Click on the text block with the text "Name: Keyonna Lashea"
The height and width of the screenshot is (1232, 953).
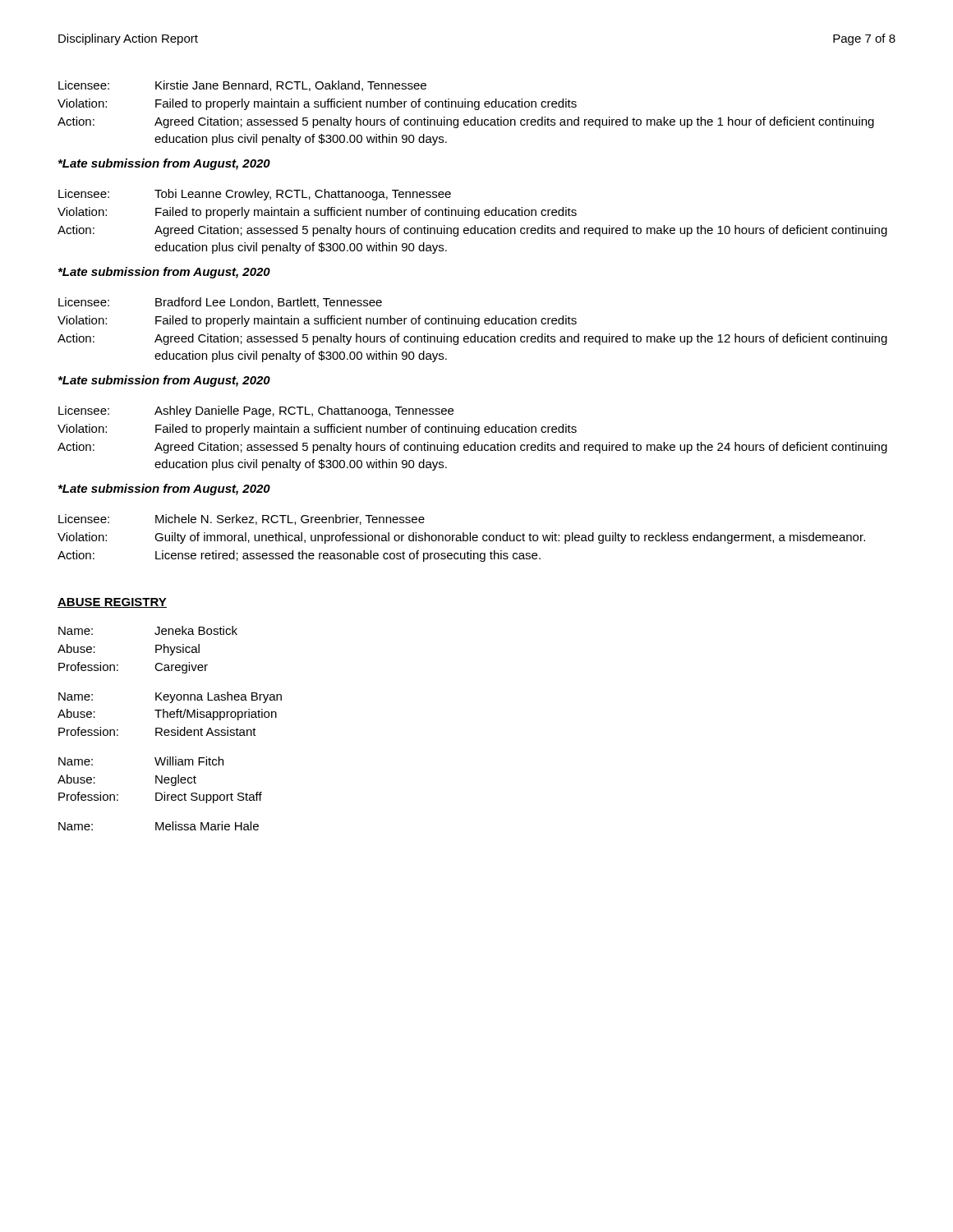click(x=170, y=714)
